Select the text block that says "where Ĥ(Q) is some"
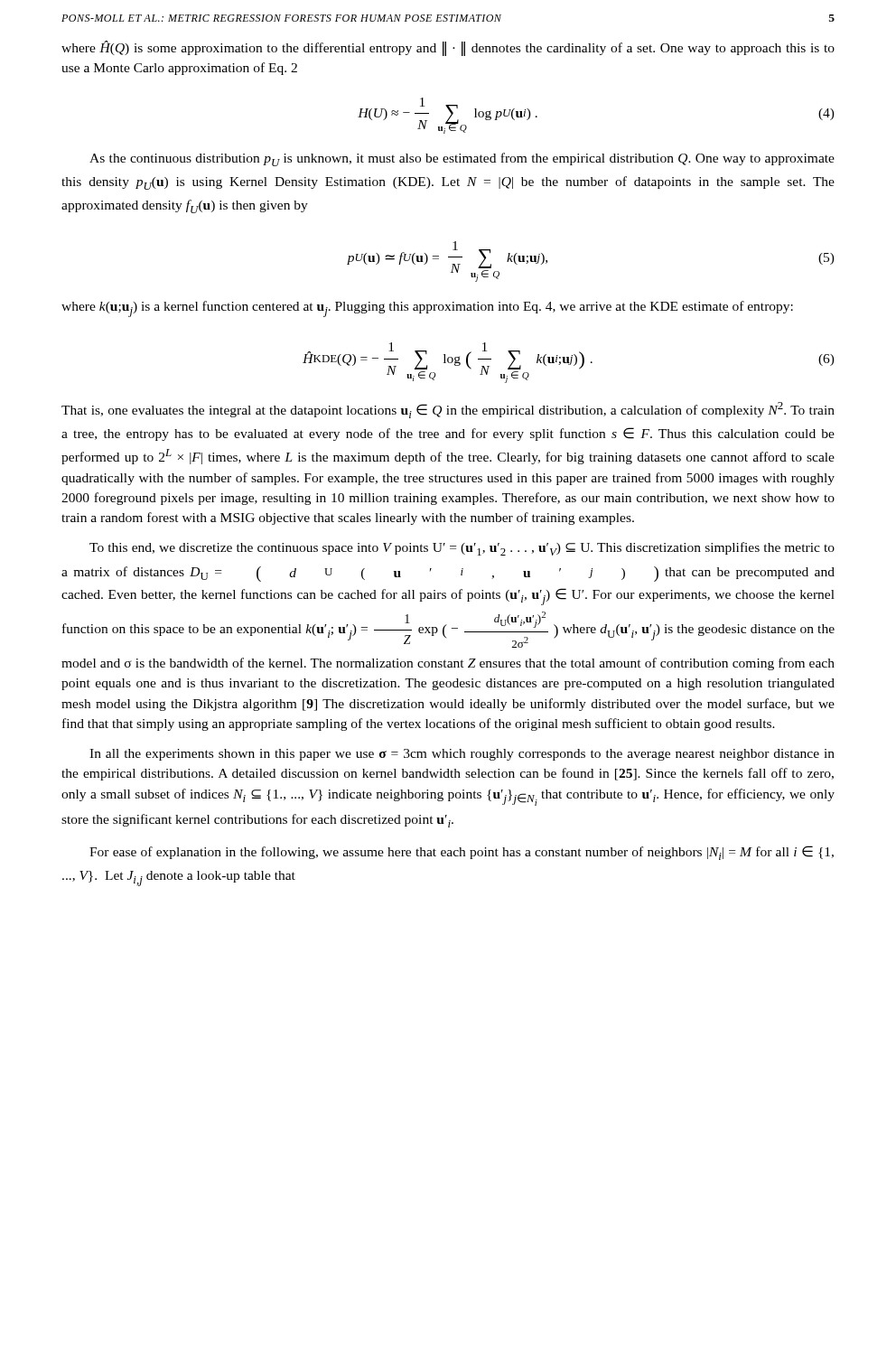 [x=448, y=58]
